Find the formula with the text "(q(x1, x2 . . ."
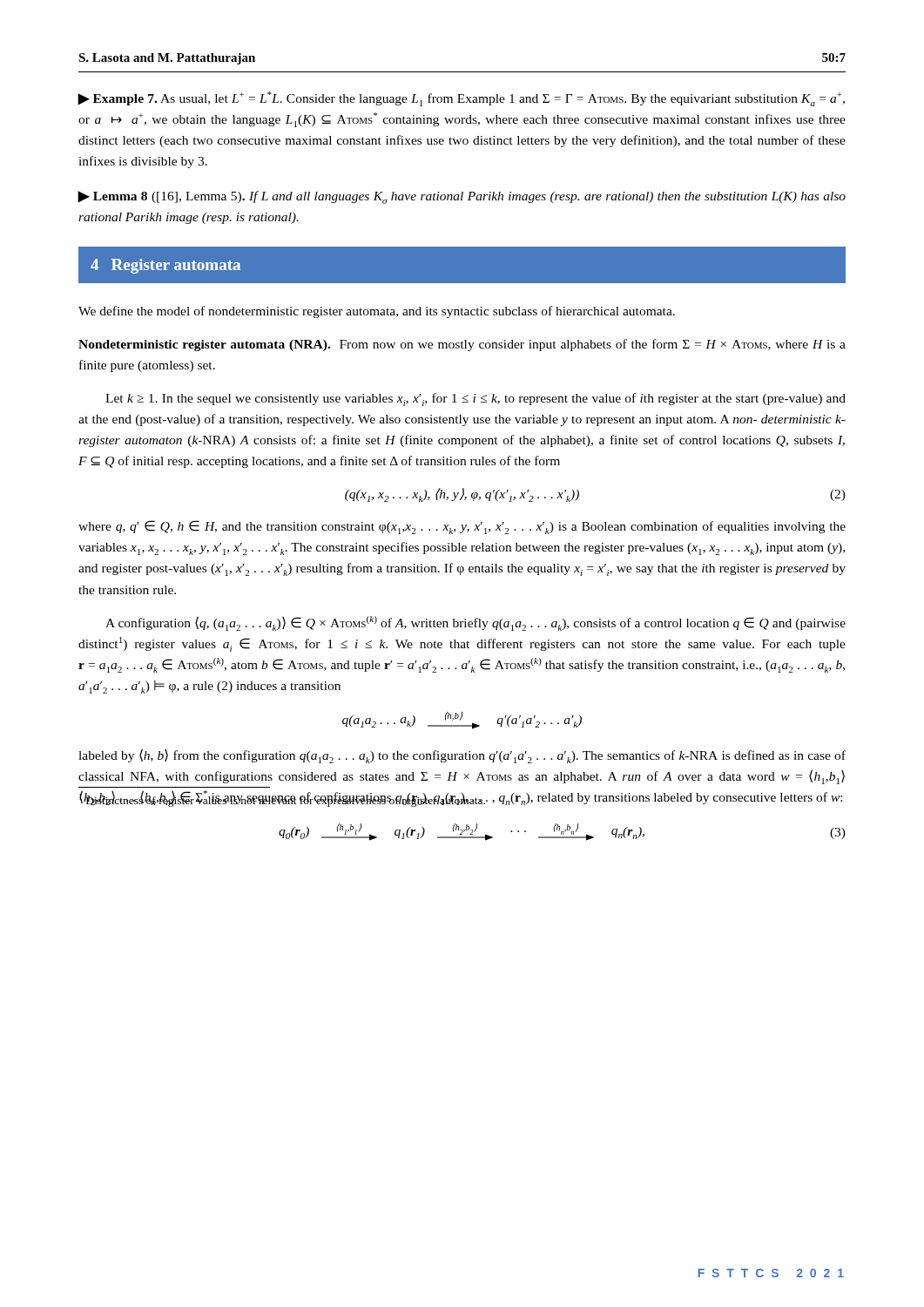 [363, 494]
